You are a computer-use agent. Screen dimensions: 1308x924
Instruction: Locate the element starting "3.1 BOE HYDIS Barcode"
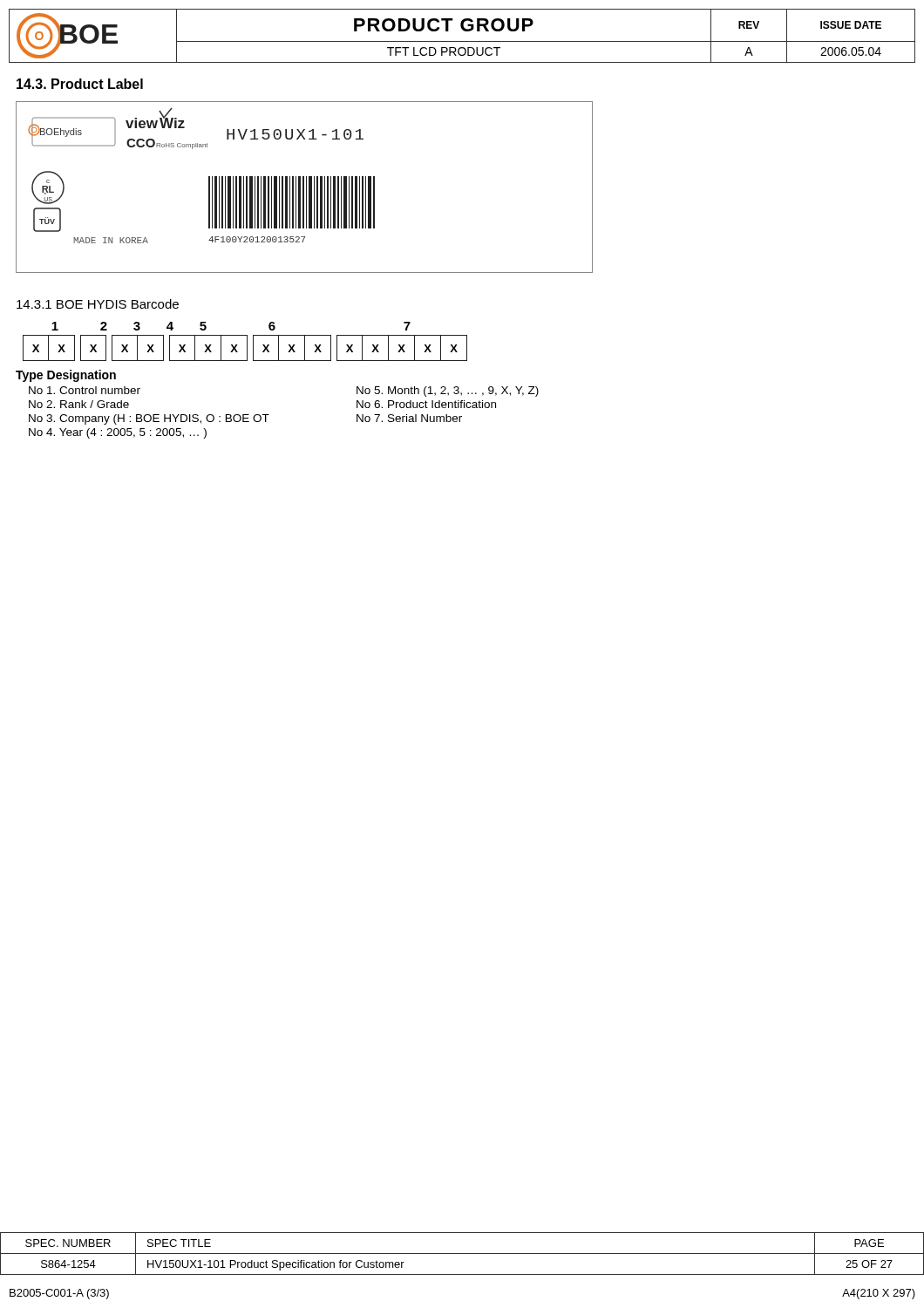[x=97, y=304]
